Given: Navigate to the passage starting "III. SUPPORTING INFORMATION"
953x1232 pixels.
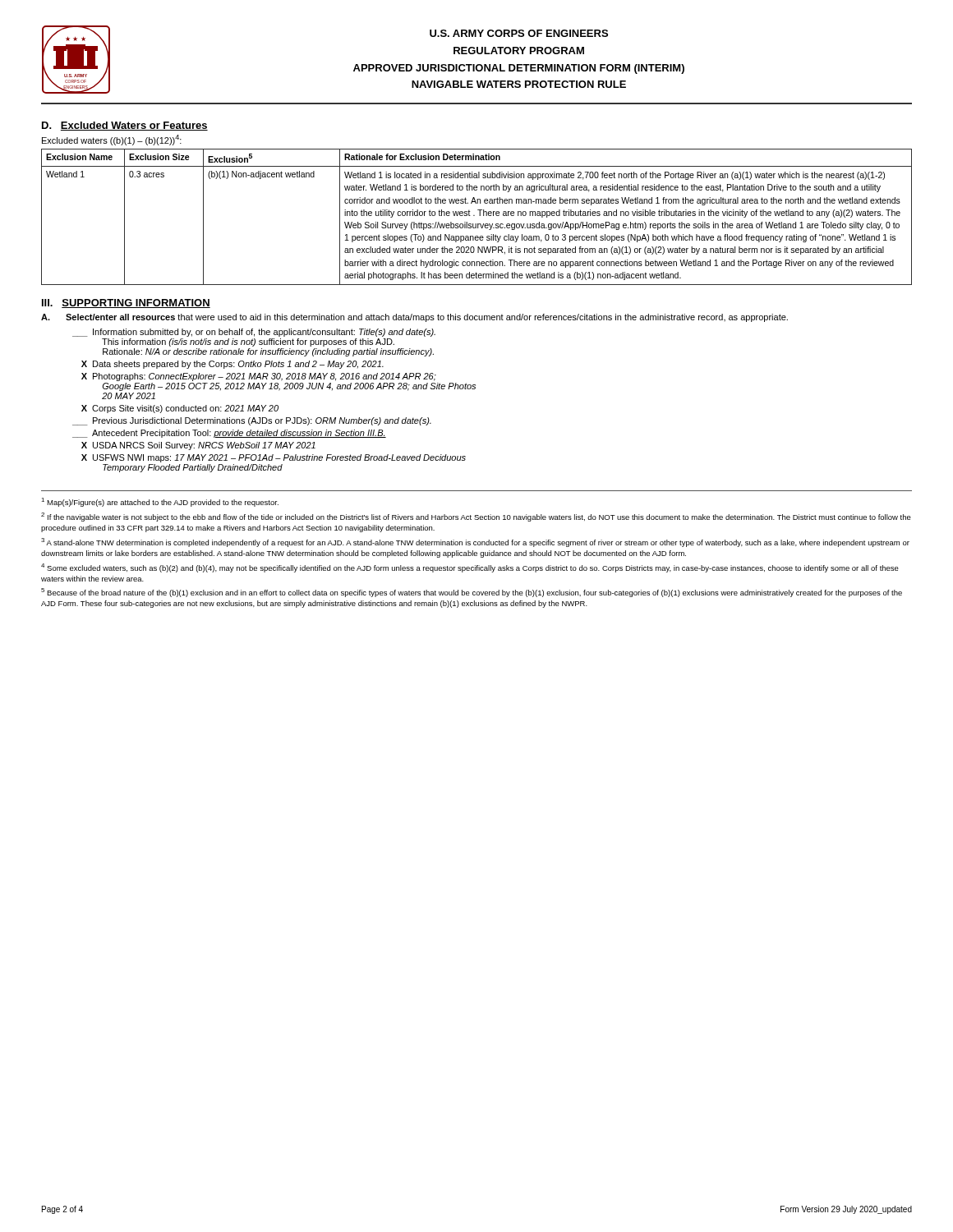Looking at the screenshot, I should pyautogui.click(x=126, y=303).
